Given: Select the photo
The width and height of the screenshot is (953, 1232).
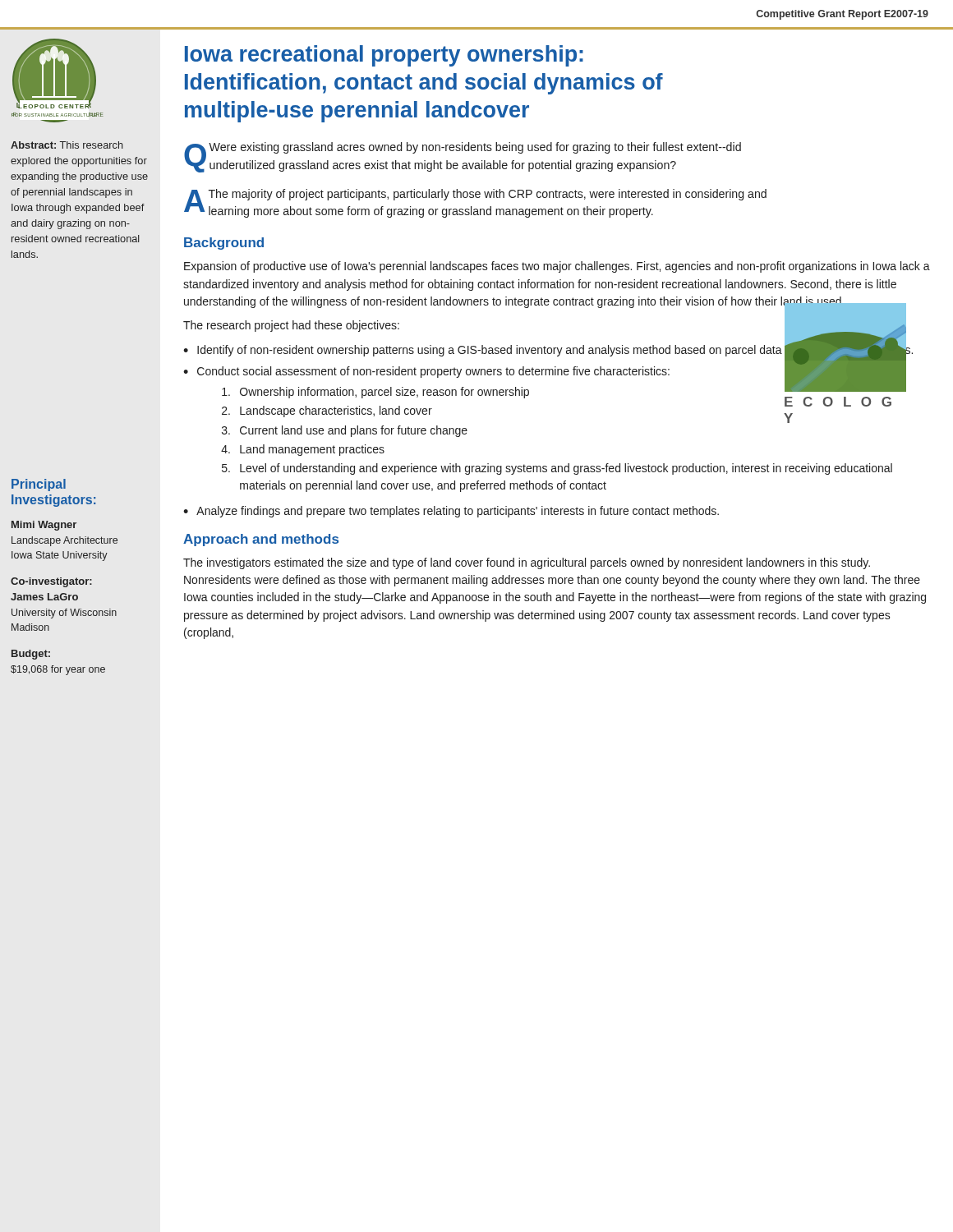Looking at the screenshot, I should pyautogui.click(x=845, y=365).
